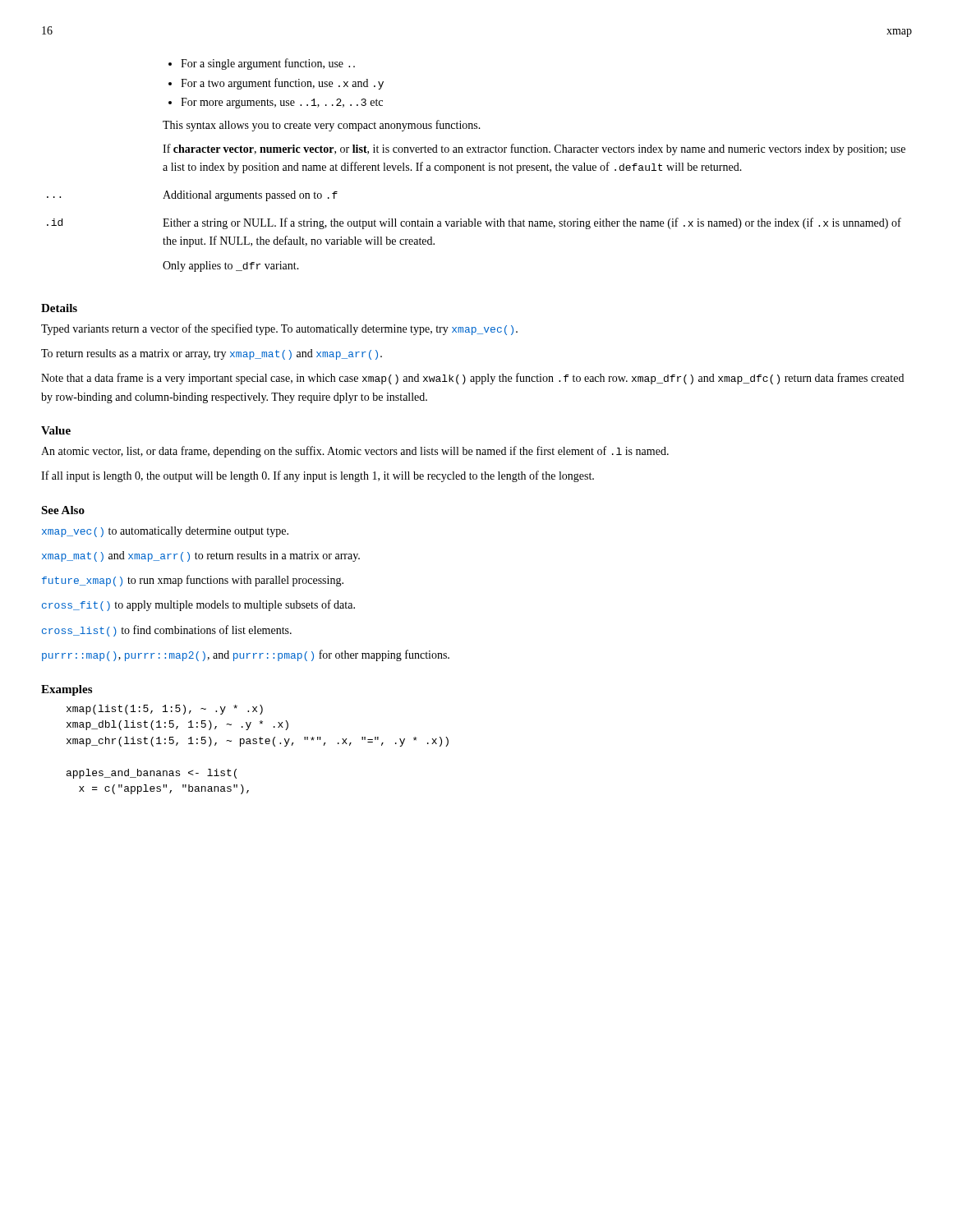Click on the text containing "cross_list() to find combinations of list elements."
Image resolution: width=953 pixels, height=1232 pixels.
(167, 630)
